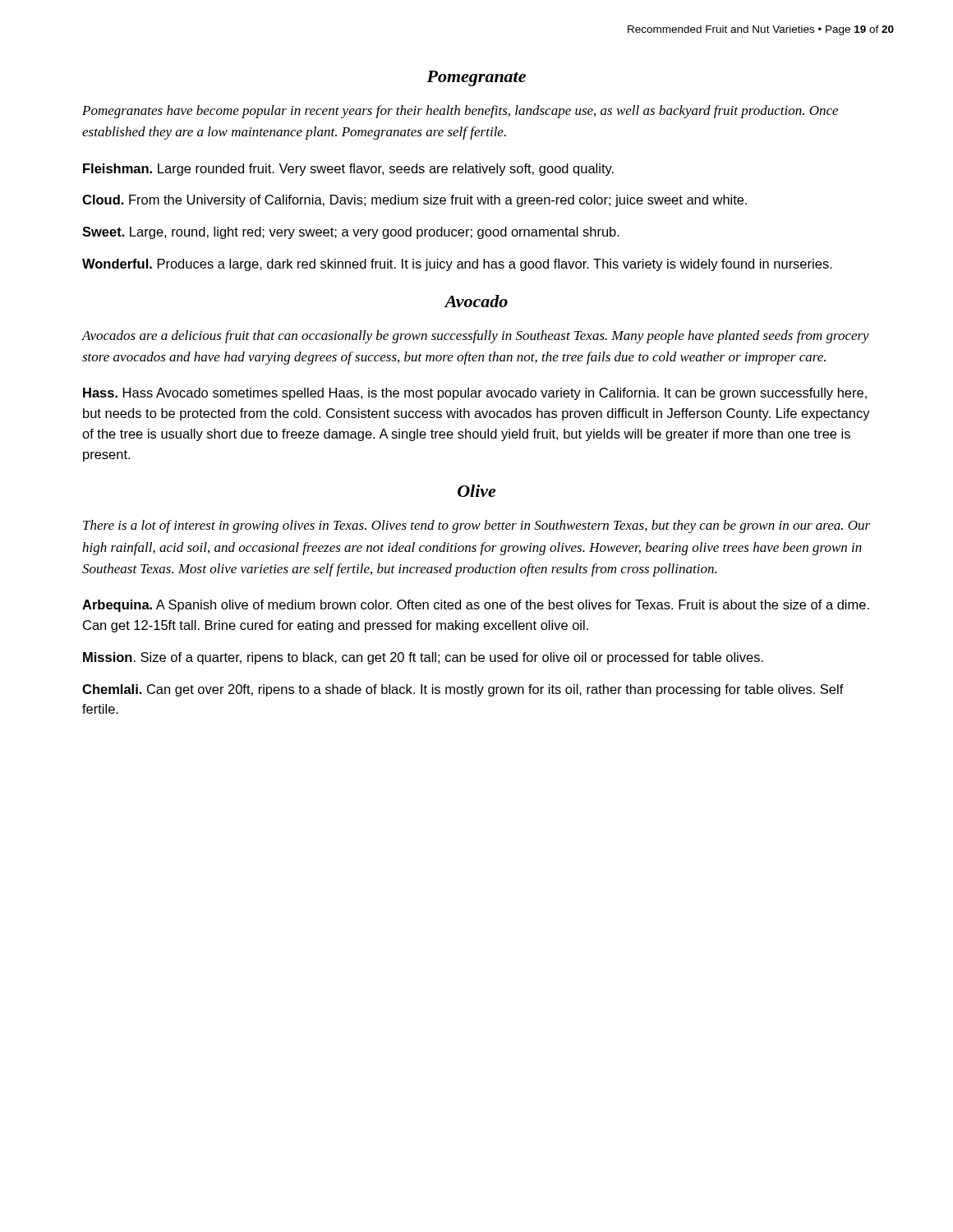953x1232 pixels.
Task: Click the passage that begins "Wonderful. Produces a large,"
Action: (457, 264)
